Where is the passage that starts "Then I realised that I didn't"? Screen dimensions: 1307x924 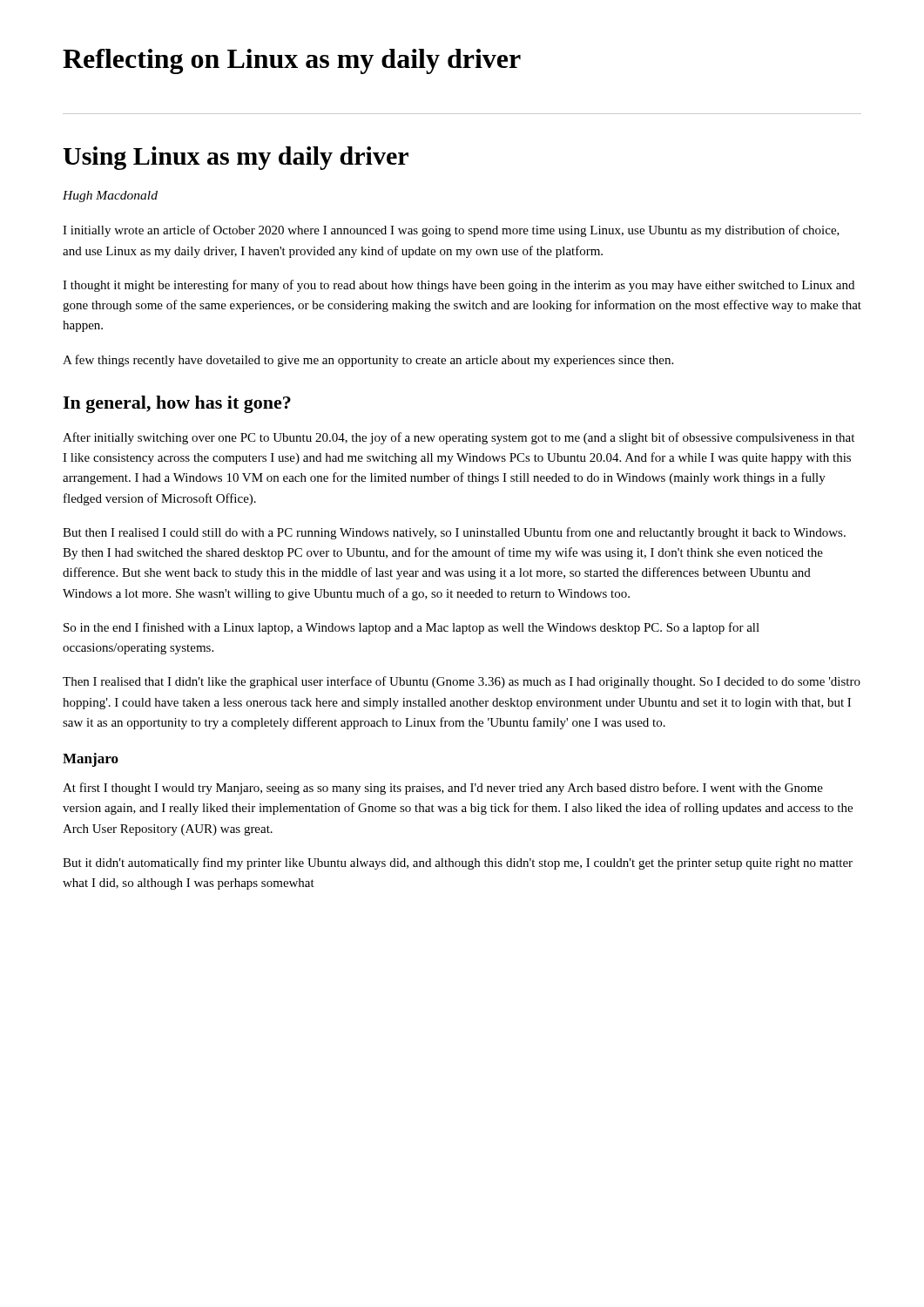coord(462,703)
